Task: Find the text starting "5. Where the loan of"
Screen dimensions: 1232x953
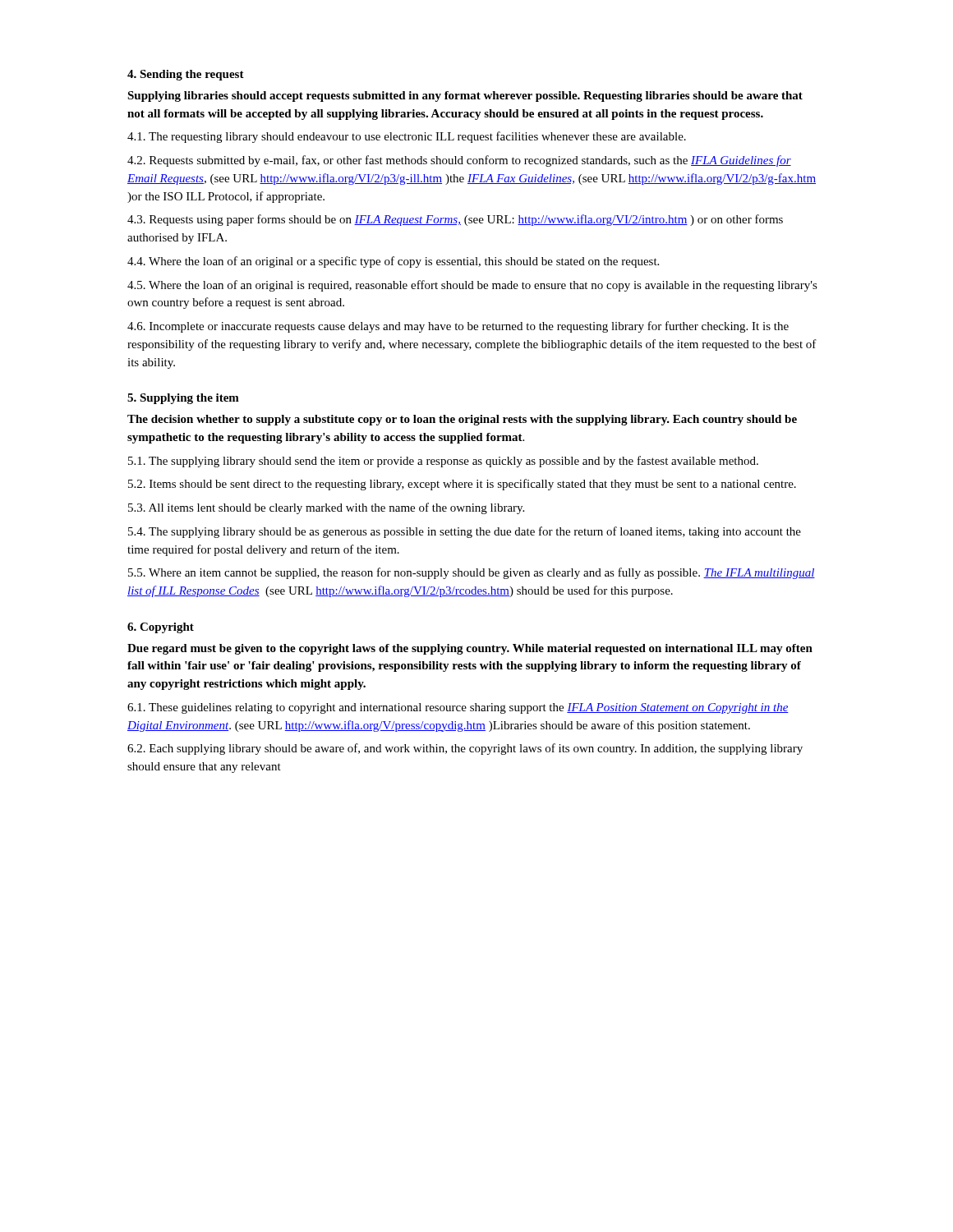Action: tap(472, 294)
